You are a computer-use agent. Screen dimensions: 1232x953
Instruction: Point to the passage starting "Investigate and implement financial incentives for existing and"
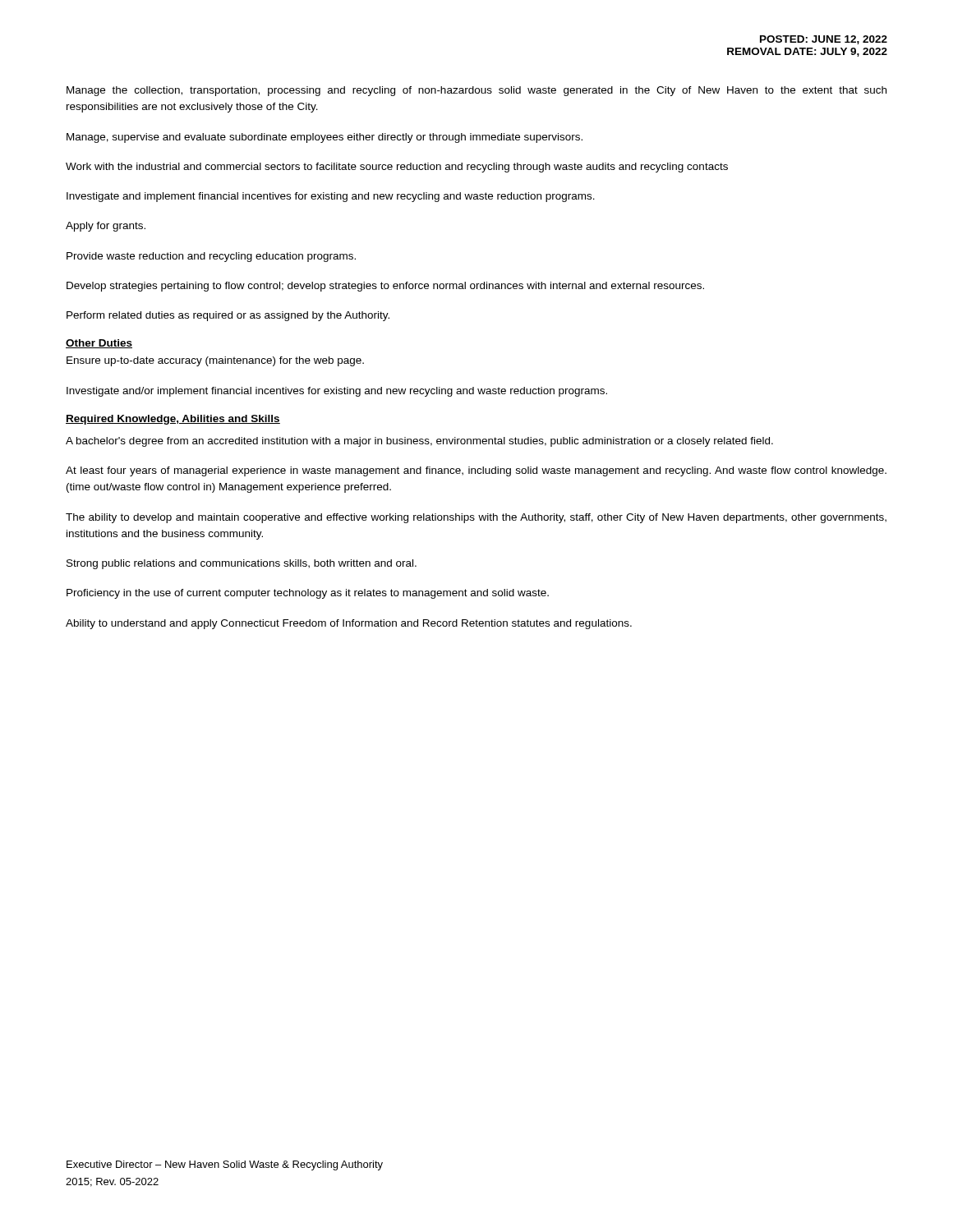(331, 196)
